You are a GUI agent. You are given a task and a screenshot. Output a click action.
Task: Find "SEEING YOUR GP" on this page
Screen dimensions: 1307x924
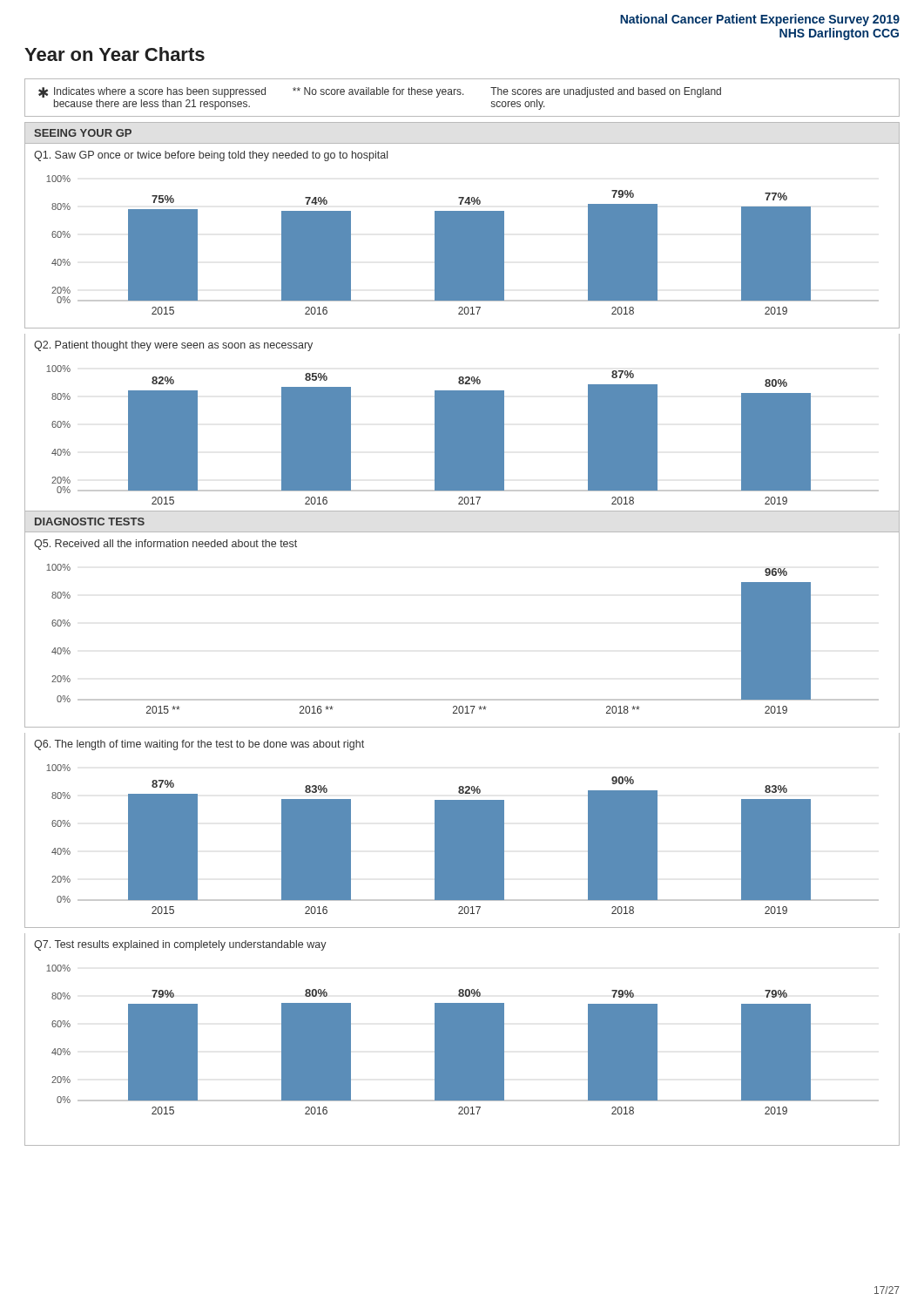coord(83,133)
